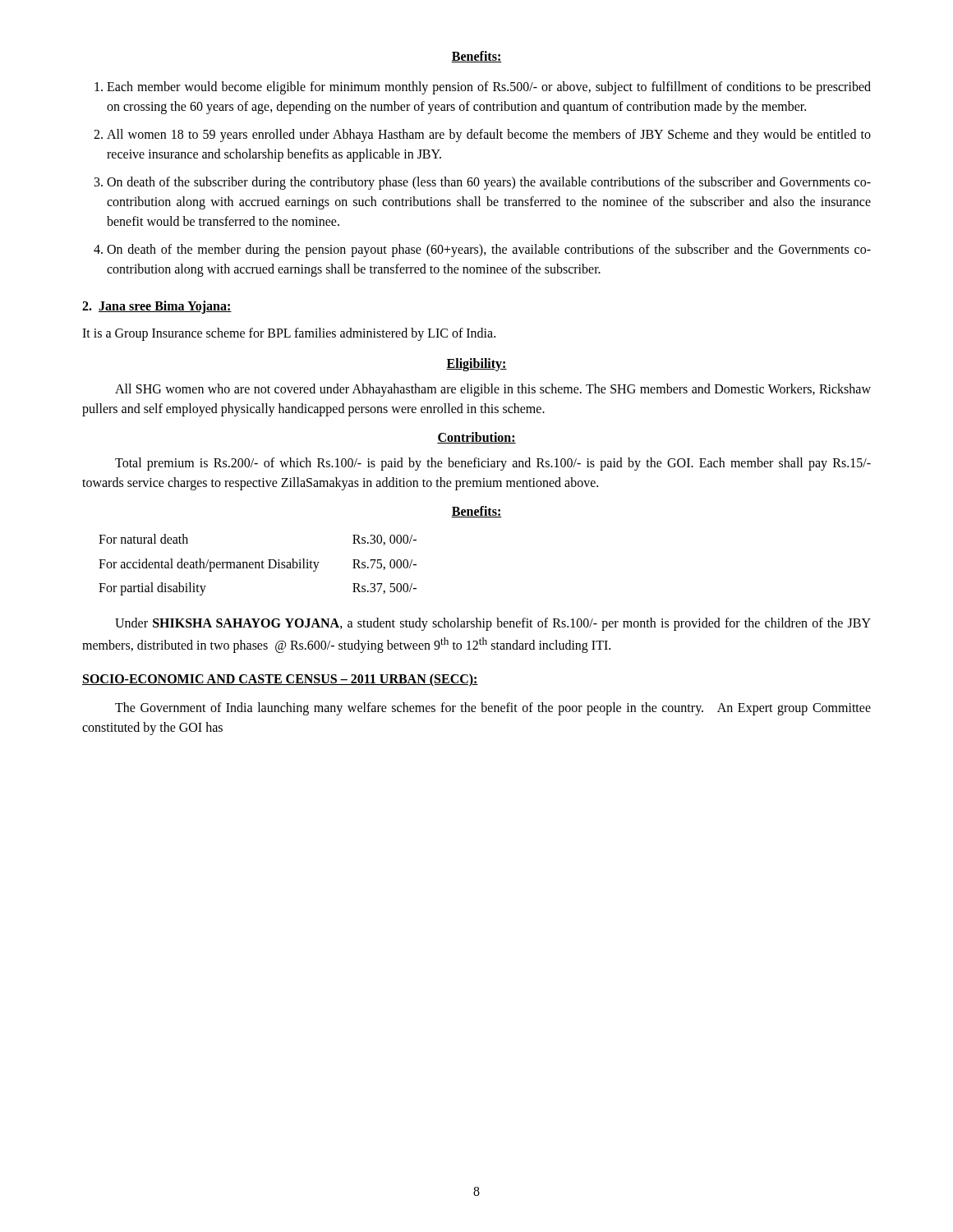Find the list item with the text "On death of the member"
953x1232 pixels.
tap(489, 260)
